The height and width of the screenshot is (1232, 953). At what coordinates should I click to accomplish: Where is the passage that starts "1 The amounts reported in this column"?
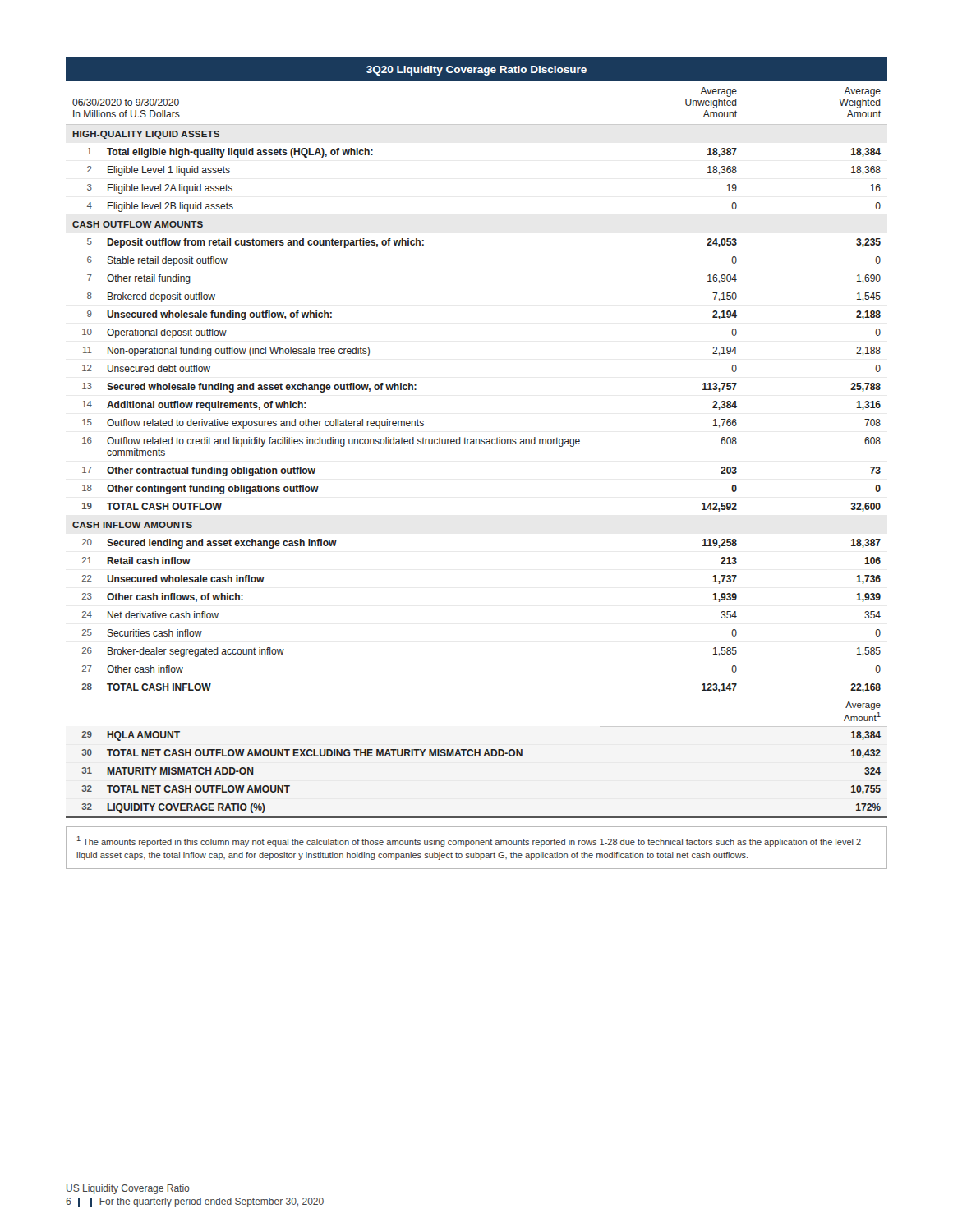click(476, 848)
